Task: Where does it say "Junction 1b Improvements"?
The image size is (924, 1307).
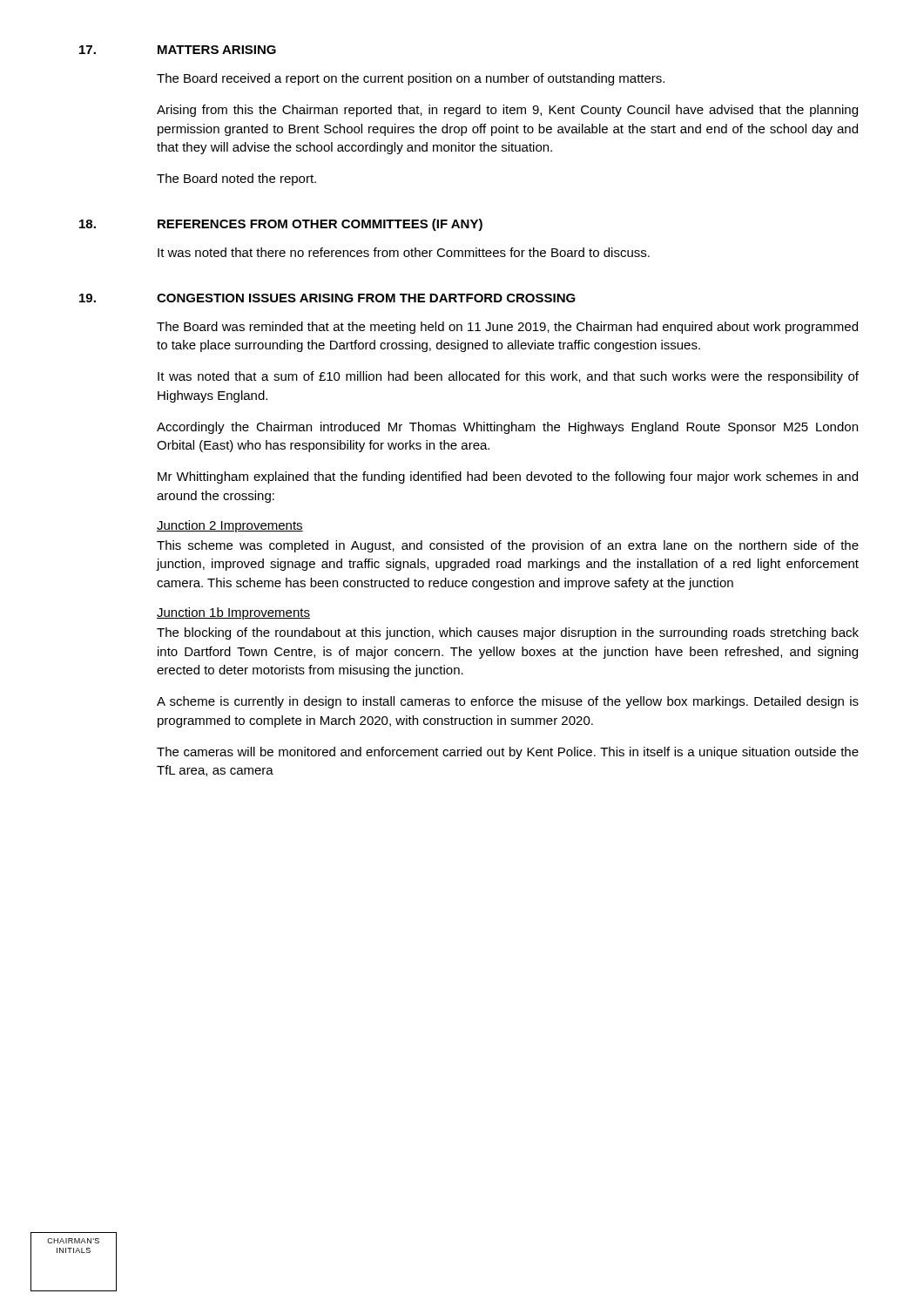Action: 233,612
